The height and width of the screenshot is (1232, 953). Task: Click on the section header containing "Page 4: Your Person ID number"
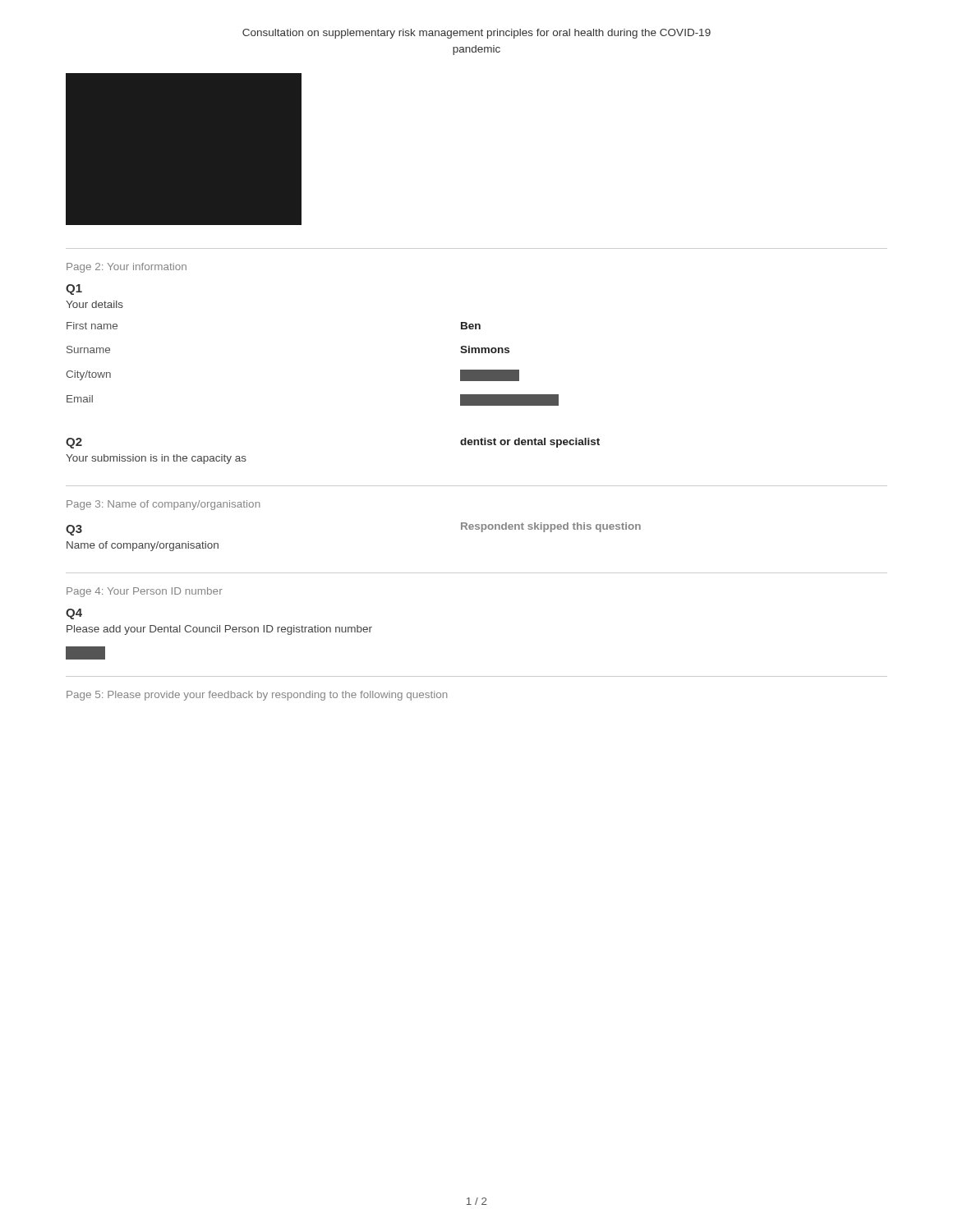point(144,591)
